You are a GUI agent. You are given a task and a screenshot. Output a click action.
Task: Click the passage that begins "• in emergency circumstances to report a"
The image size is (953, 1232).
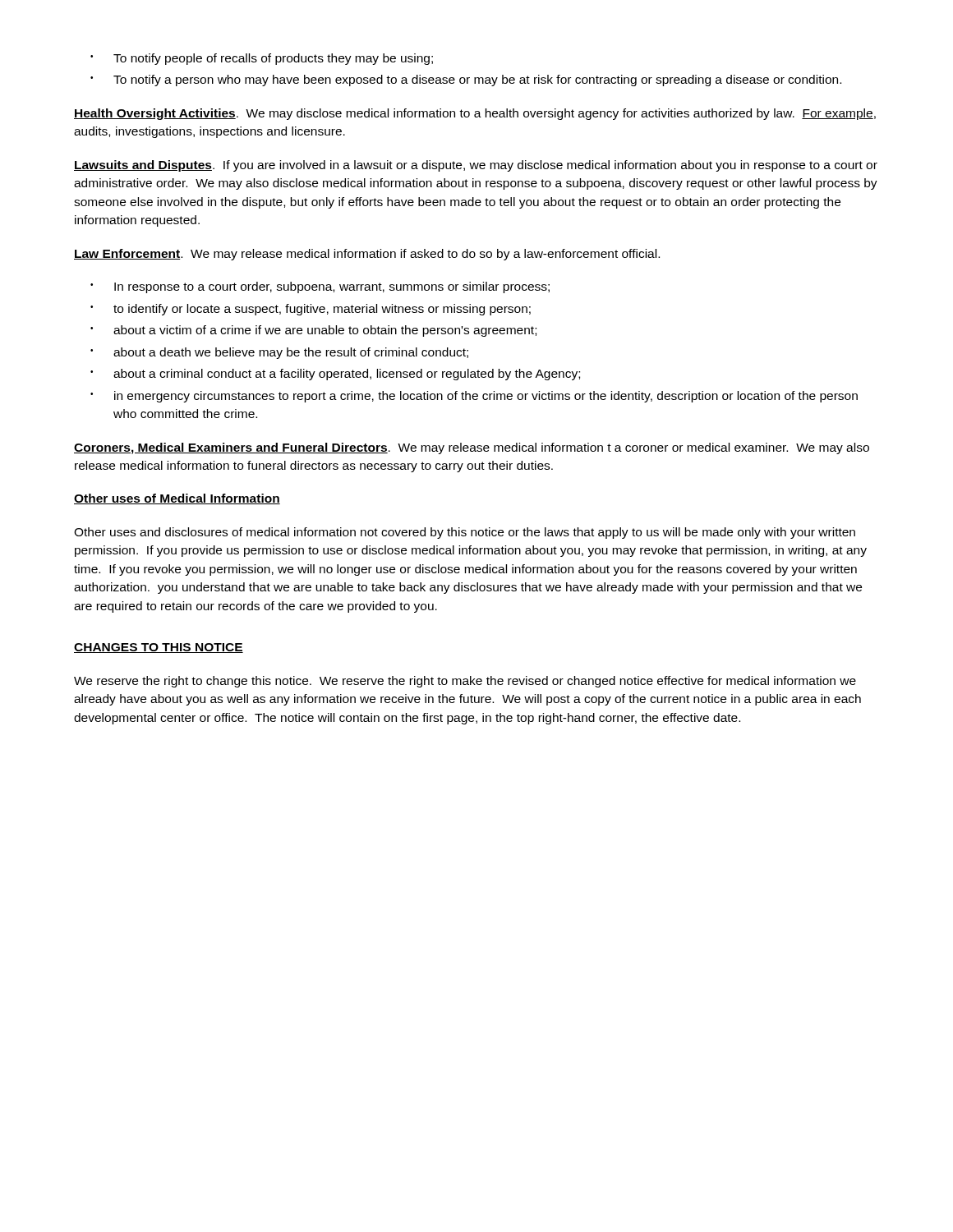point(485,405)
